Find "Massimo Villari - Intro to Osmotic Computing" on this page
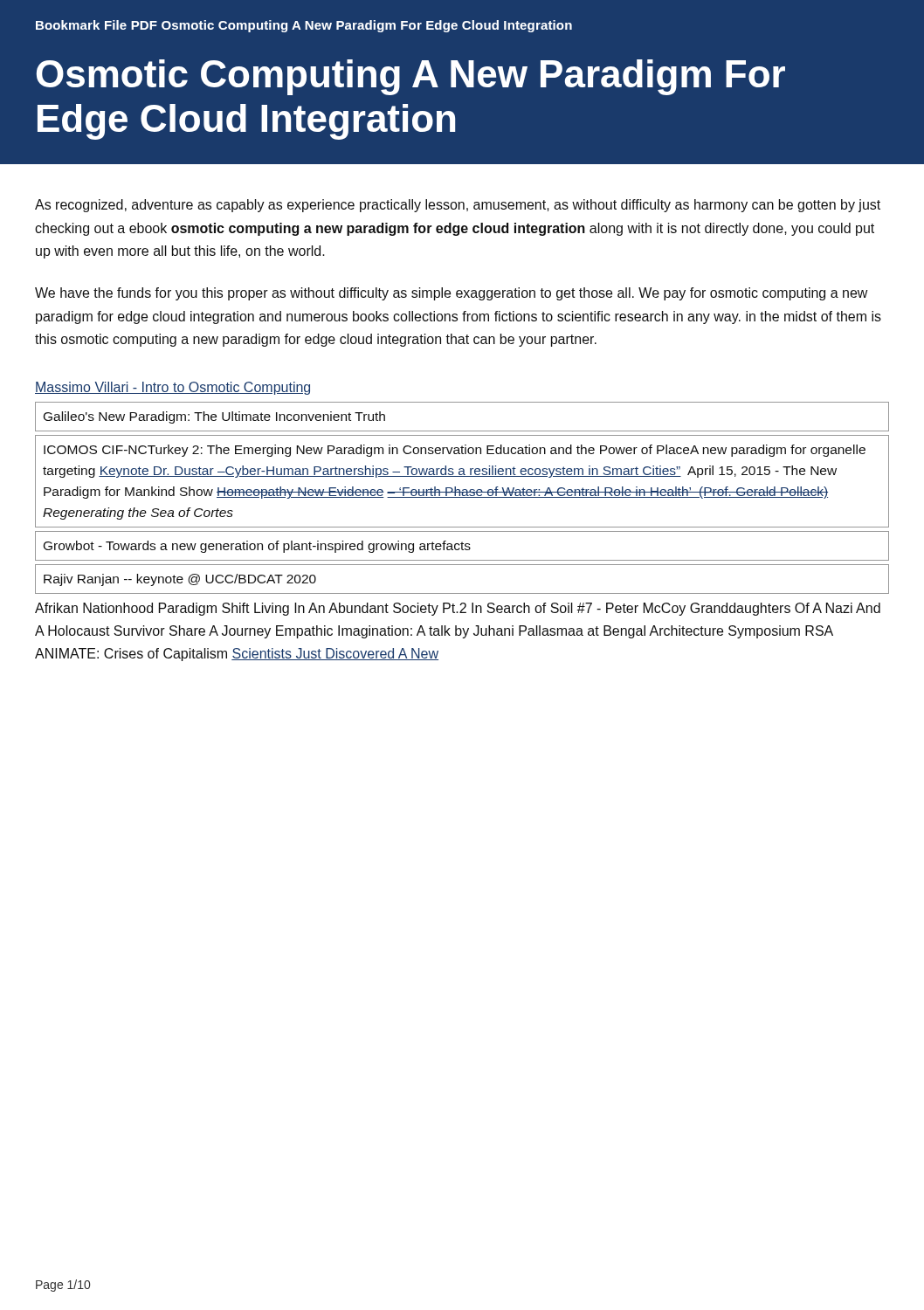 (x=173, y=387)
